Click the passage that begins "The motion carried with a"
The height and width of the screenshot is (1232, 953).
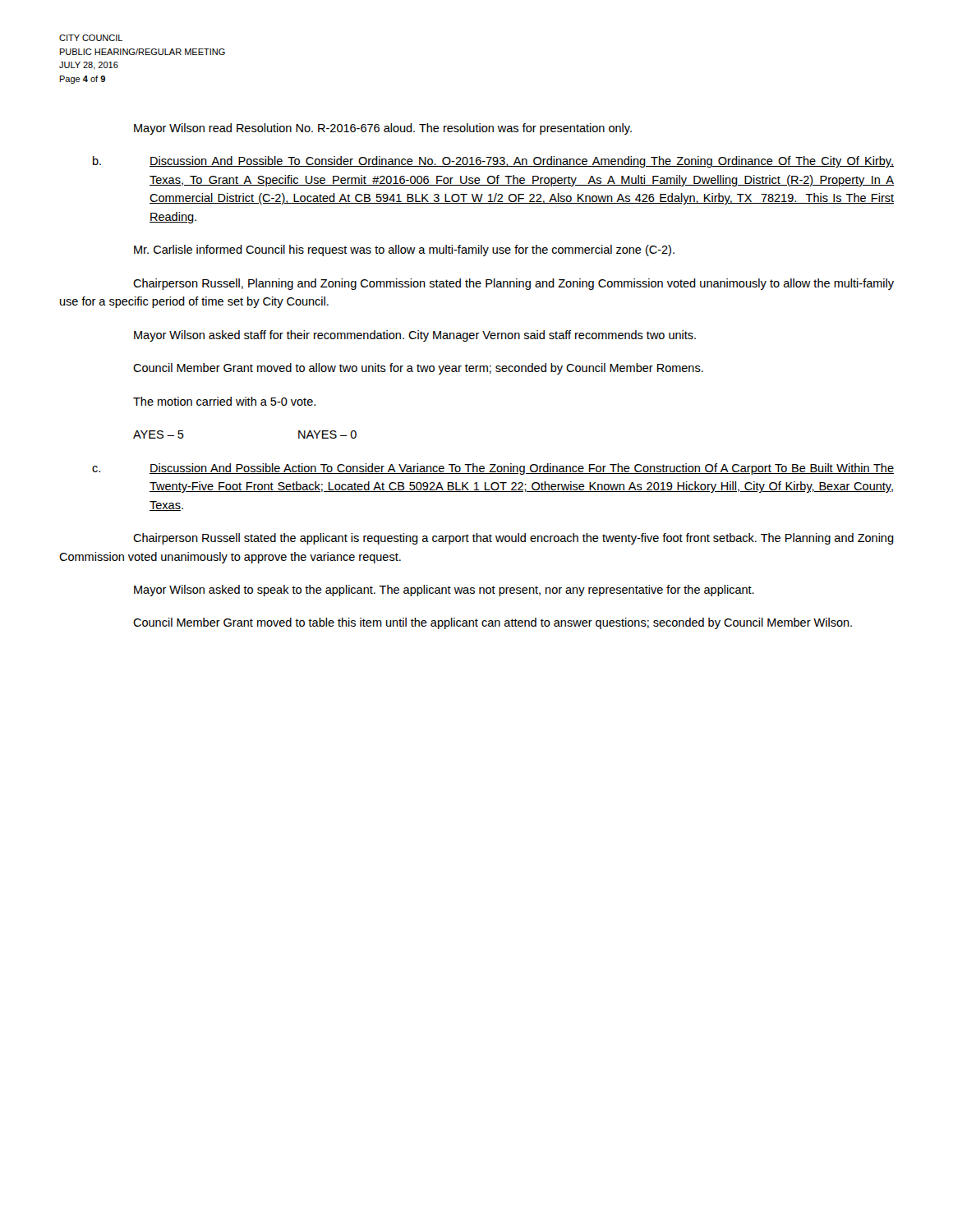225,401
